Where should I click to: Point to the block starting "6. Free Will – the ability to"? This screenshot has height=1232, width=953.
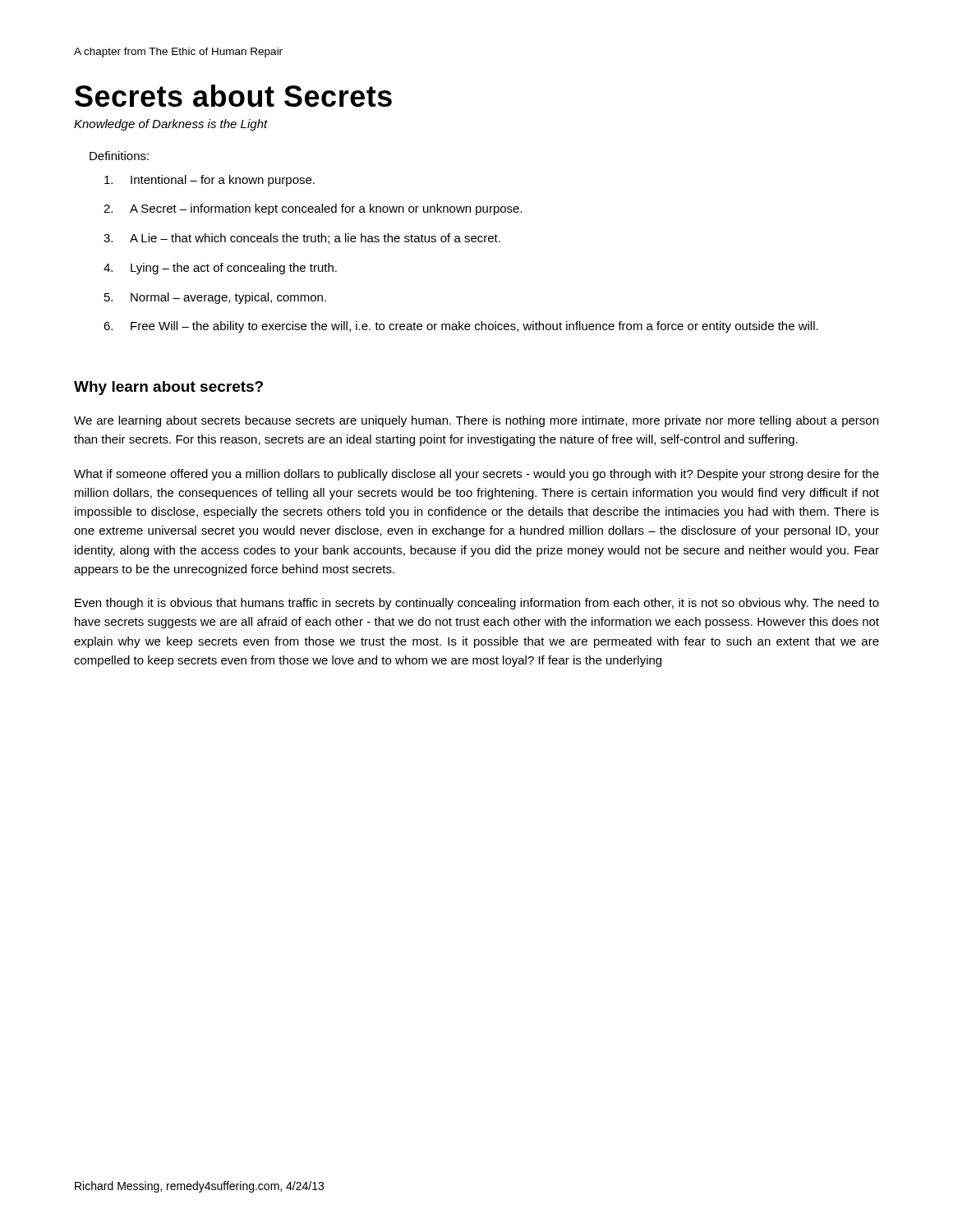pyautogui.click(x=491, y=326)
